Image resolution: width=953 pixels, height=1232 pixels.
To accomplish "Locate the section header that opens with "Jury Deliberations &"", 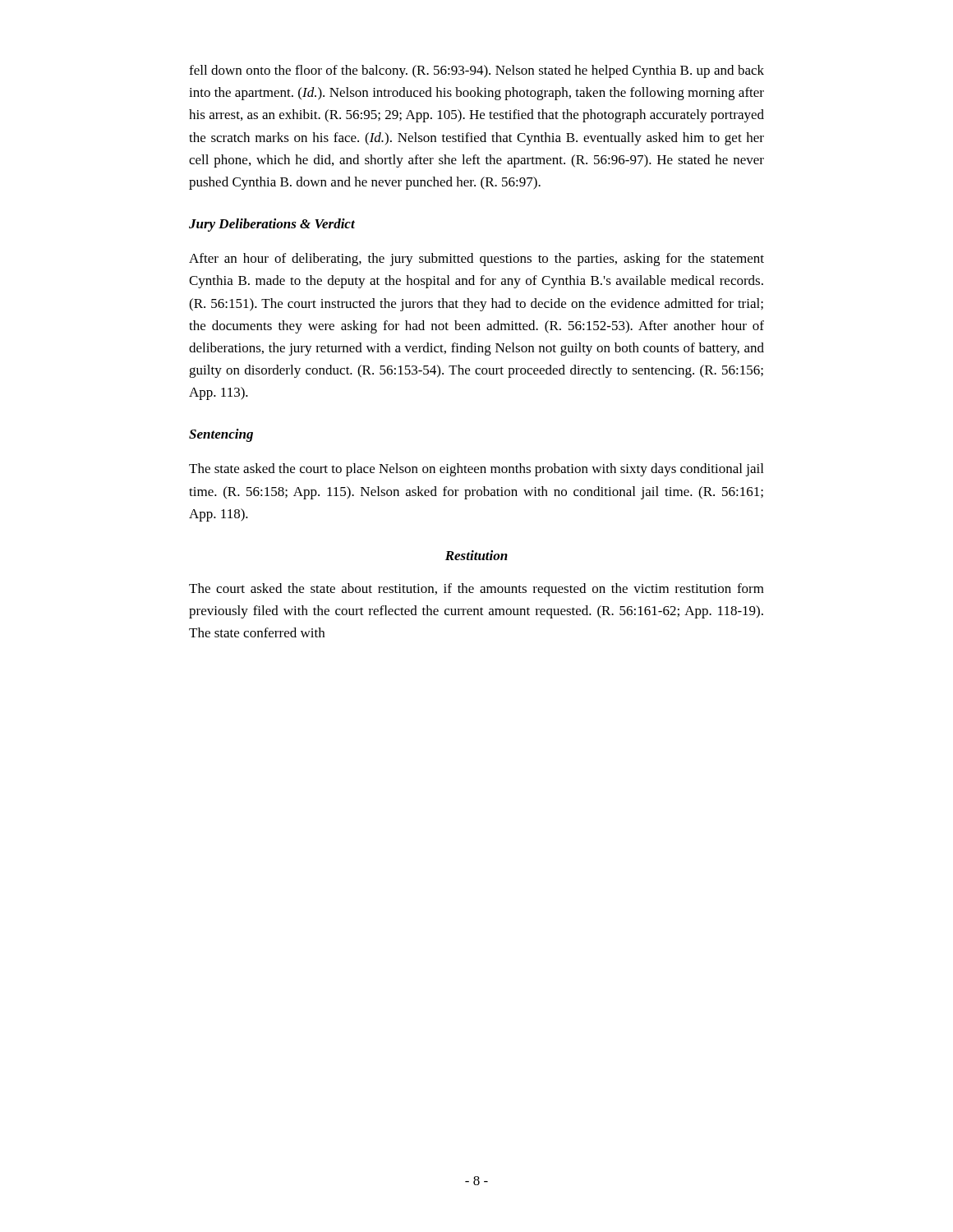I will pos(272,224).
